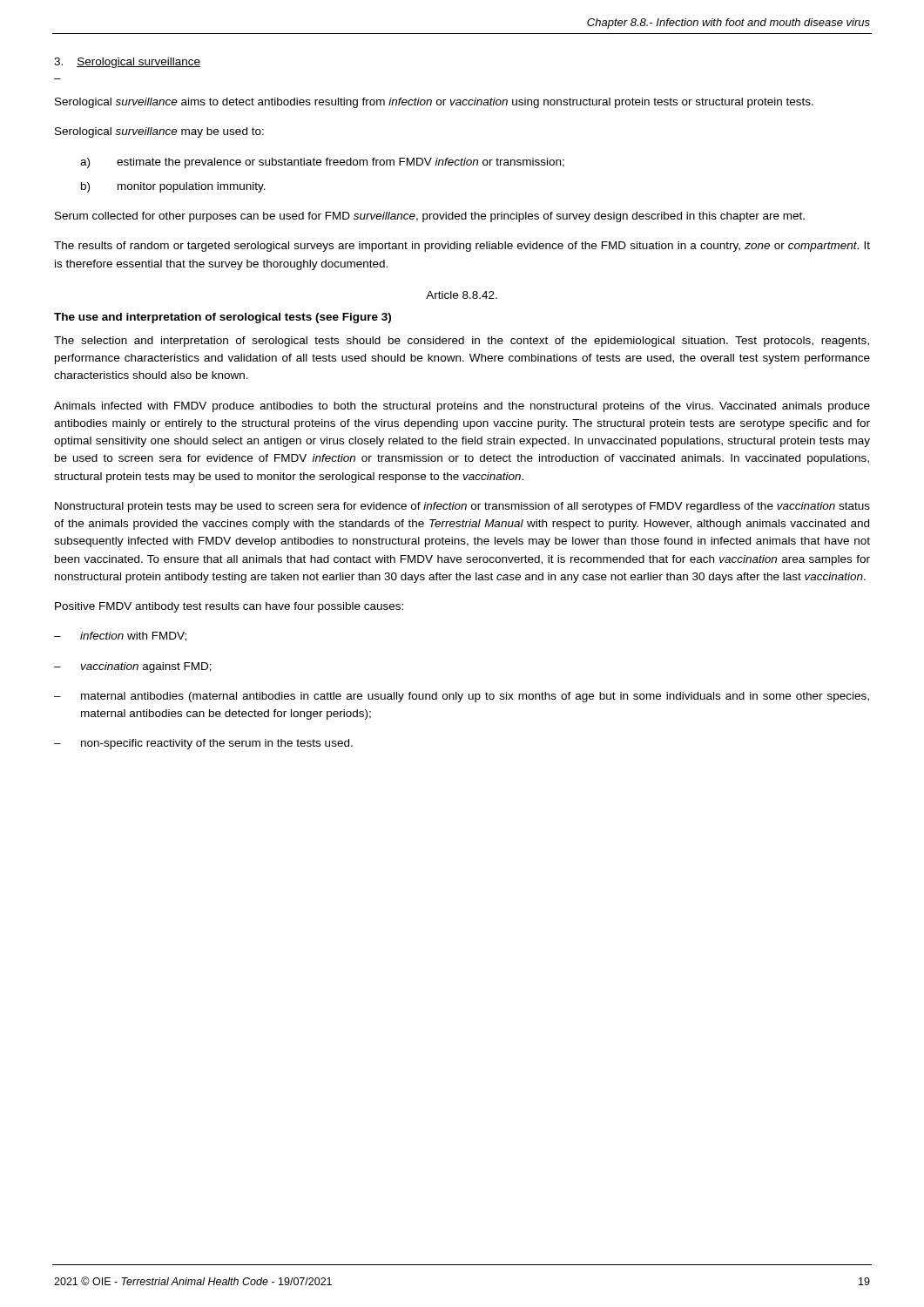Find the block on this page that starts "a) estimate the prevalence or substantiate freedom from"
Screen dimensions: 1307x924
(462, 162)
